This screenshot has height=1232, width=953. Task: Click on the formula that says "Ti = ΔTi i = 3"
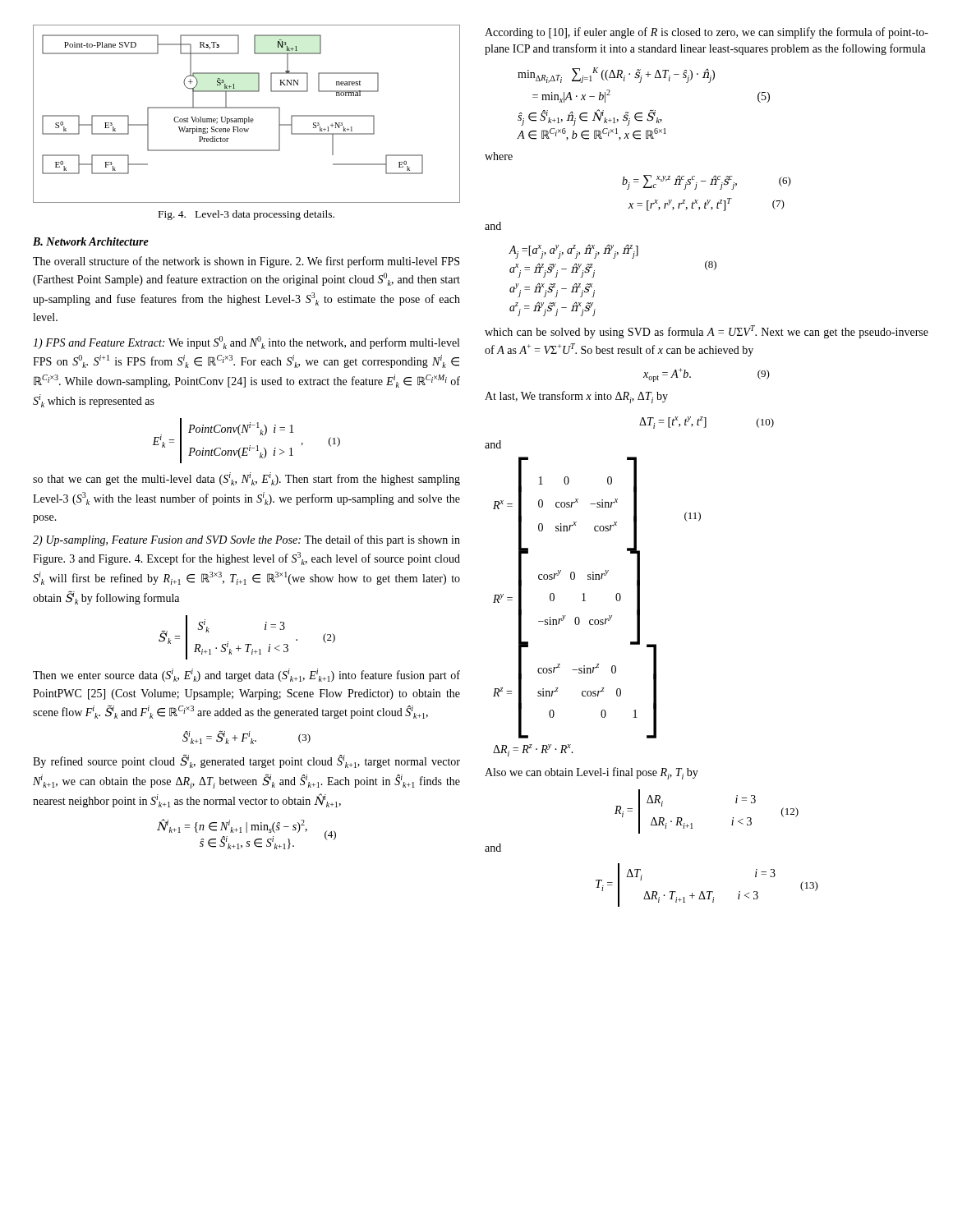click(x=707, y=885)
